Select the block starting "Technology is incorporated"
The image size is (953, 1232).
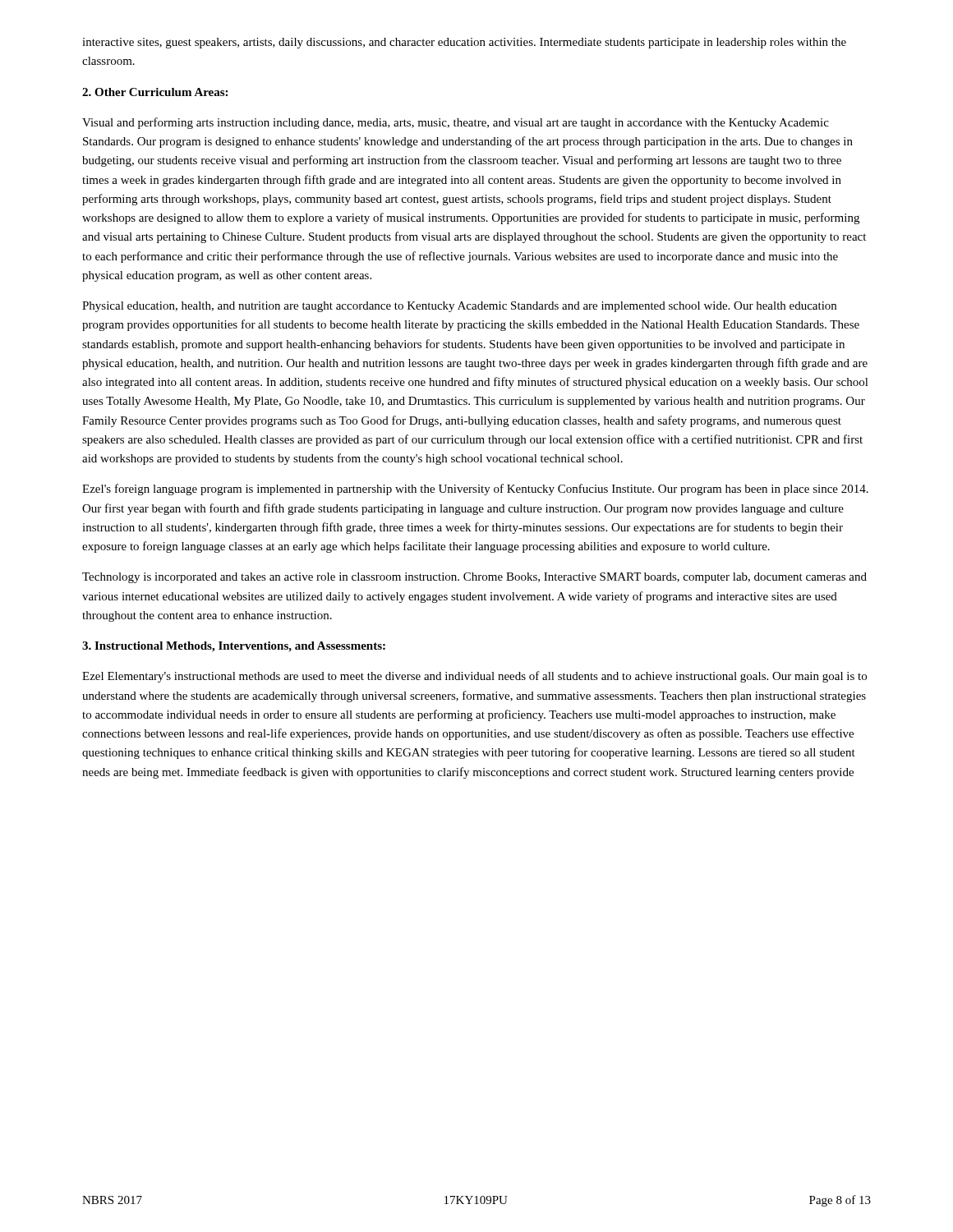[x=474, y=596]
